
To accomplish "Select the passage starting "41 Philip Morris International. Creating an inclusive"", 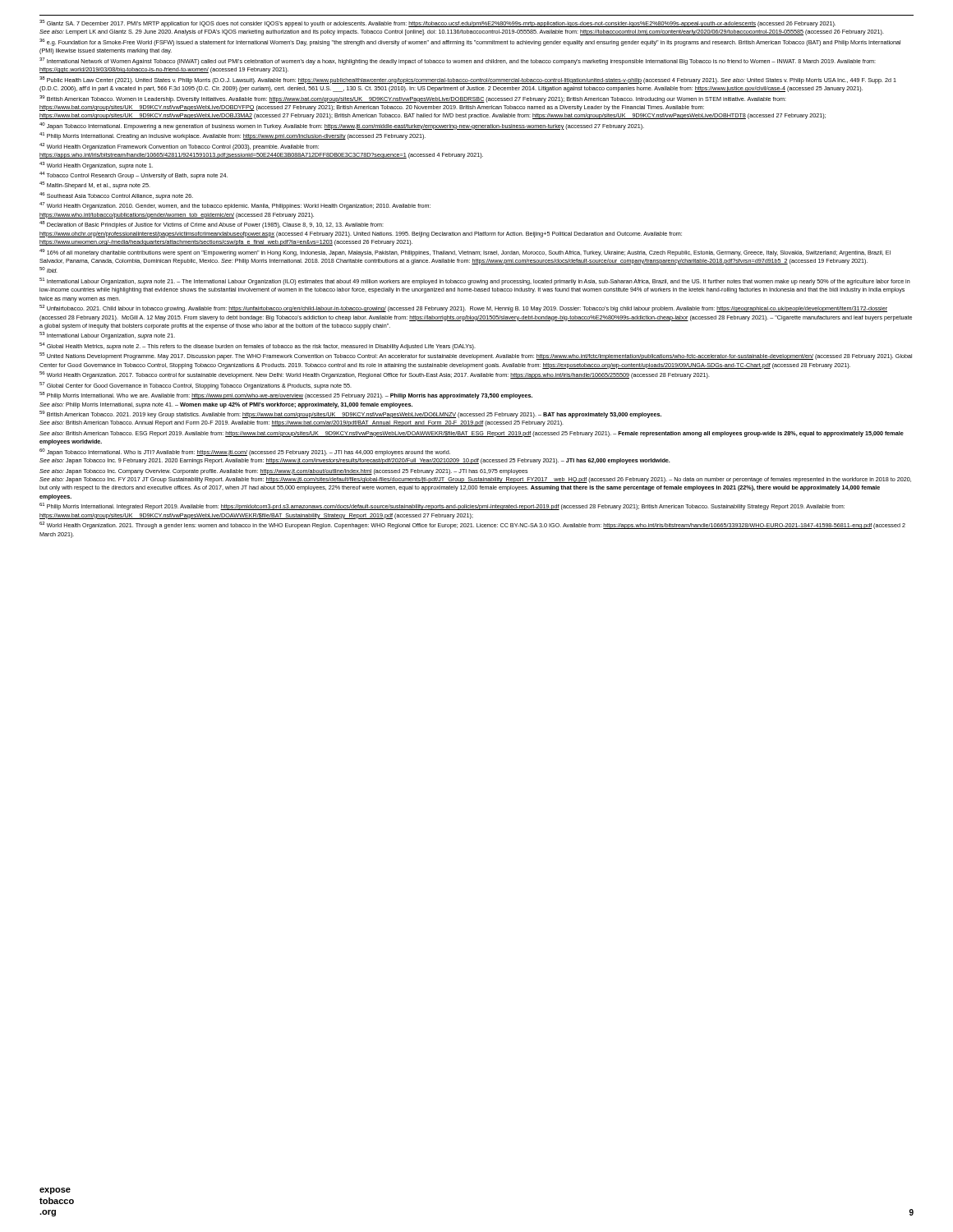I will click(233, 136).
